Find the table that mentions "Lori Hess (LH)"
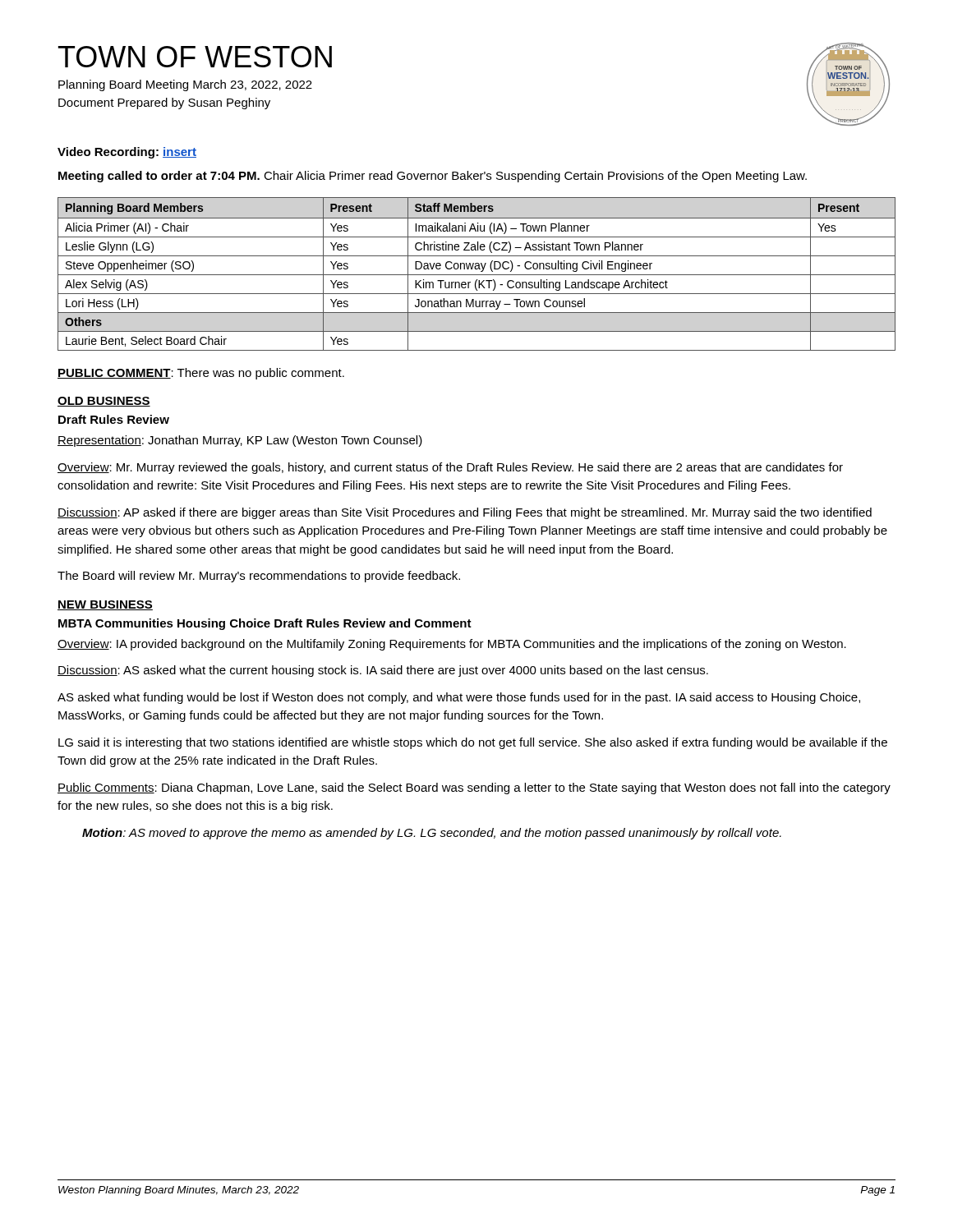The width and height of the screenshot is (953, 1232). coord(476,274)
